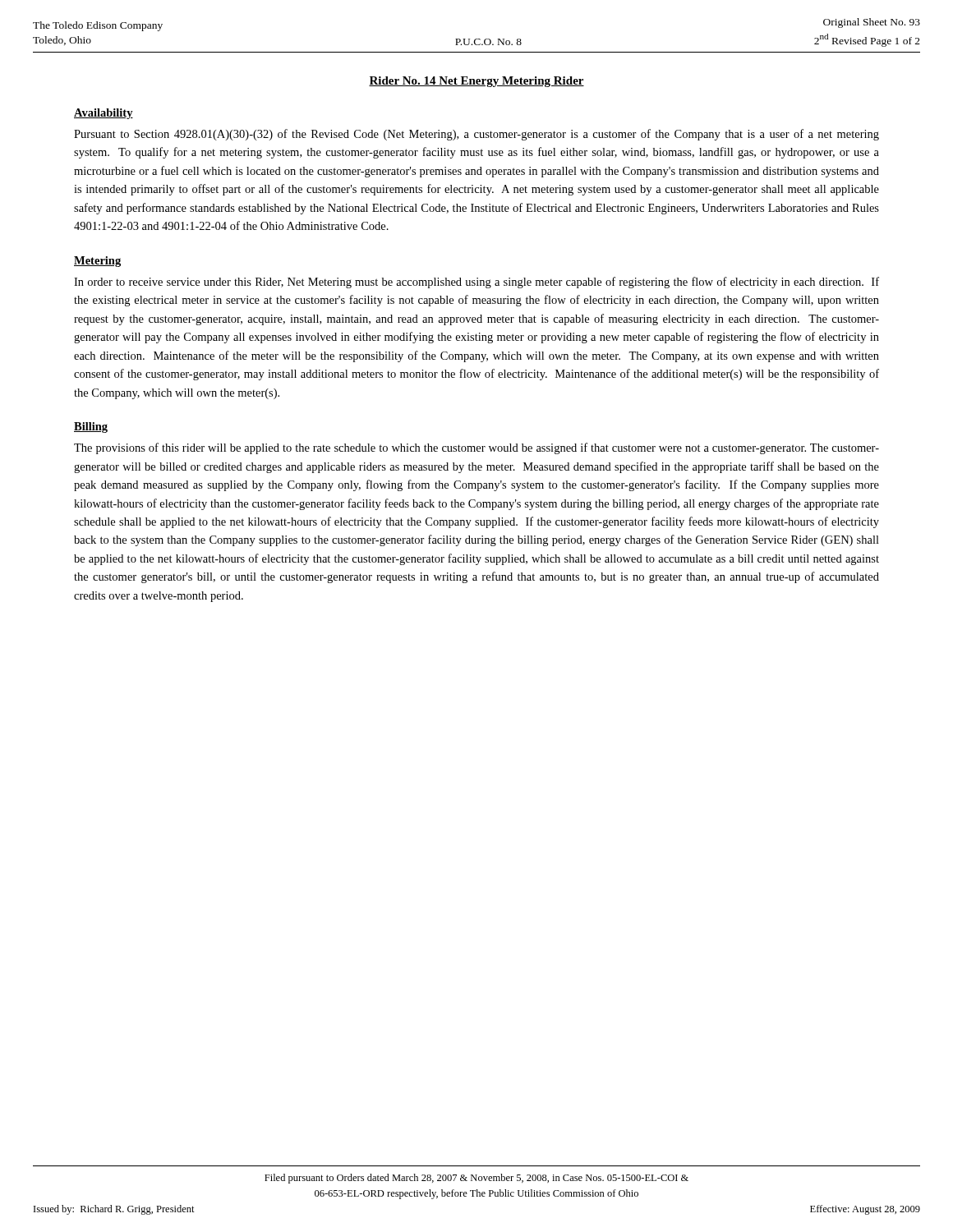Click on the title that says "Rider No. 14 Net Energy Metering Rider"
This screenshot has height=1232, width=953.
coord(476,81)
